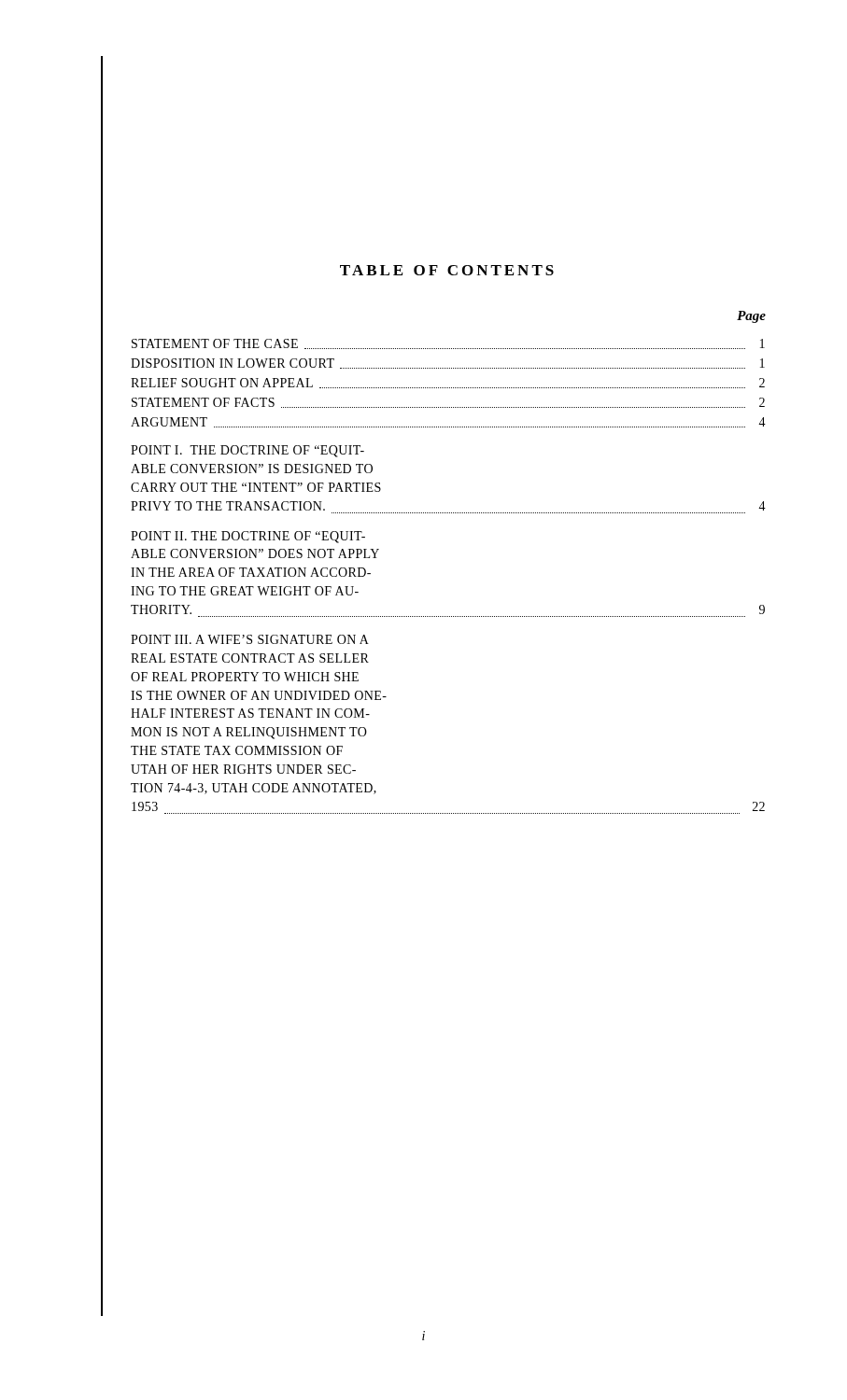
Task: Click on the passage starting "POINT I. THE DOCTRINE"
Action: 247,451
